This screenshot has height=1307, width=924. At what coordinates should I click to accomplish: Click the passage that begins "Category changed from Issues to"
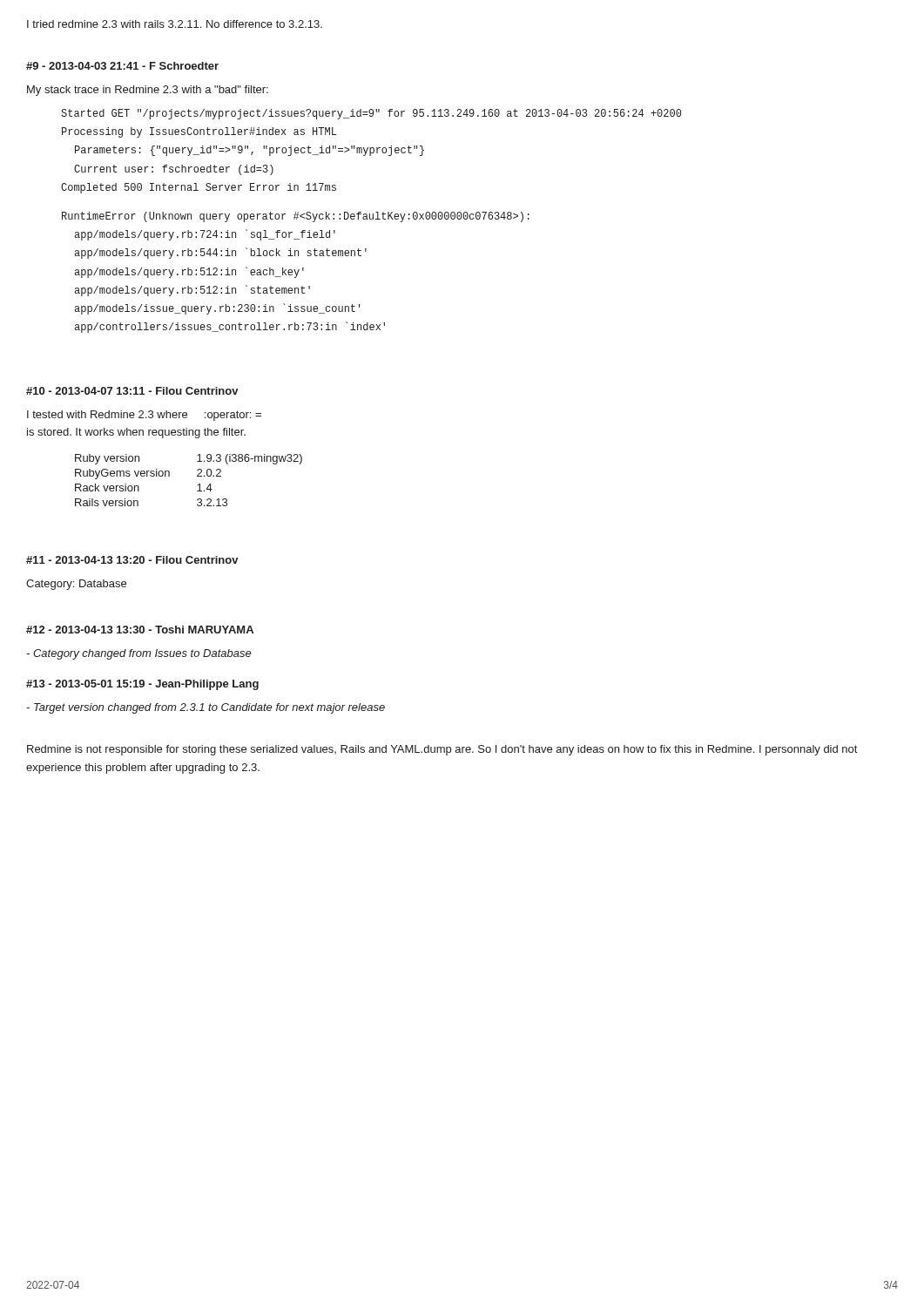[x=139, y=653]
